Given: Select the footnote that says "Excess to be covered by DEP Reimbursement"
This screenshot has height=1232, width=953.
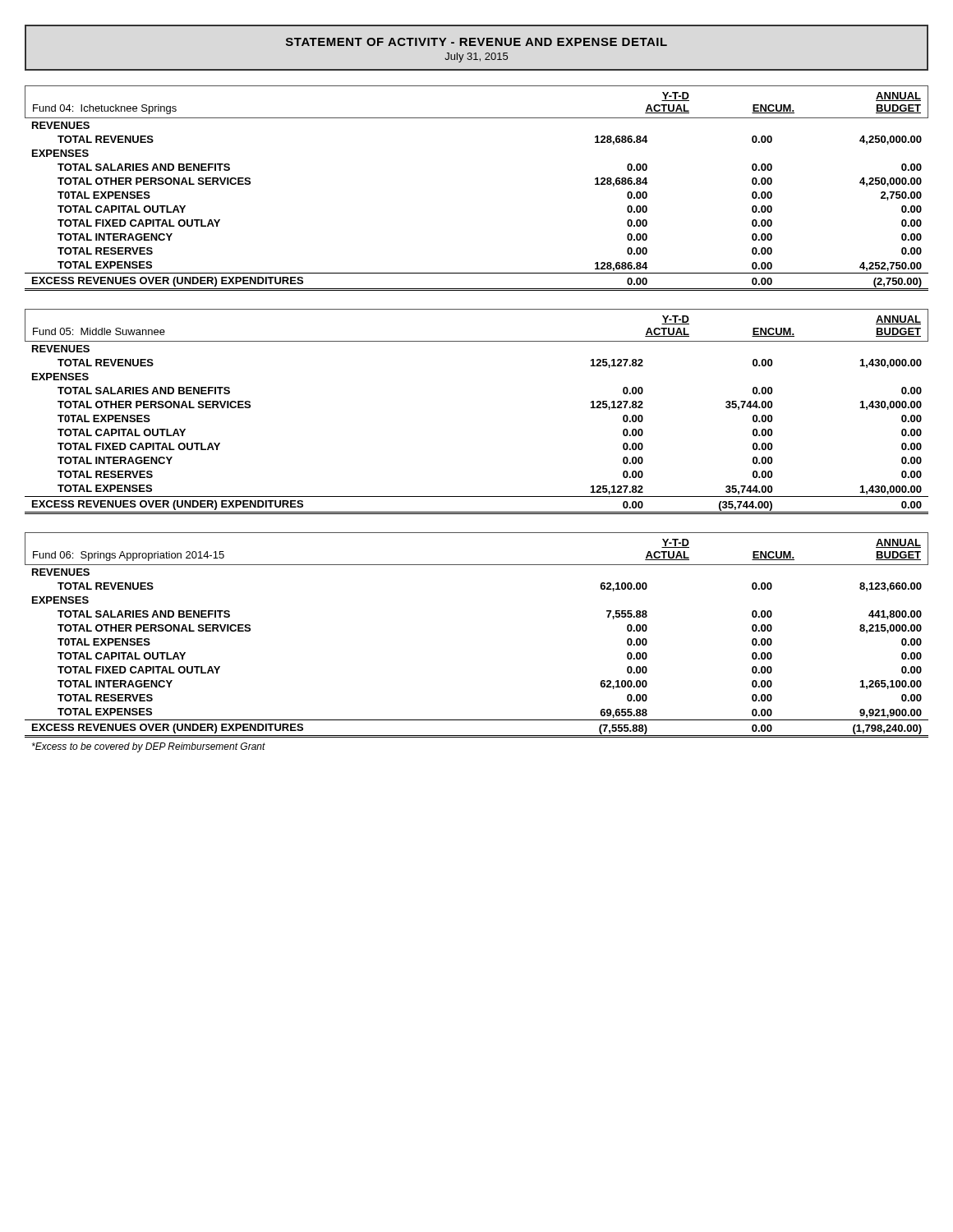Looking at the screenshot, I should coord(148,747).
